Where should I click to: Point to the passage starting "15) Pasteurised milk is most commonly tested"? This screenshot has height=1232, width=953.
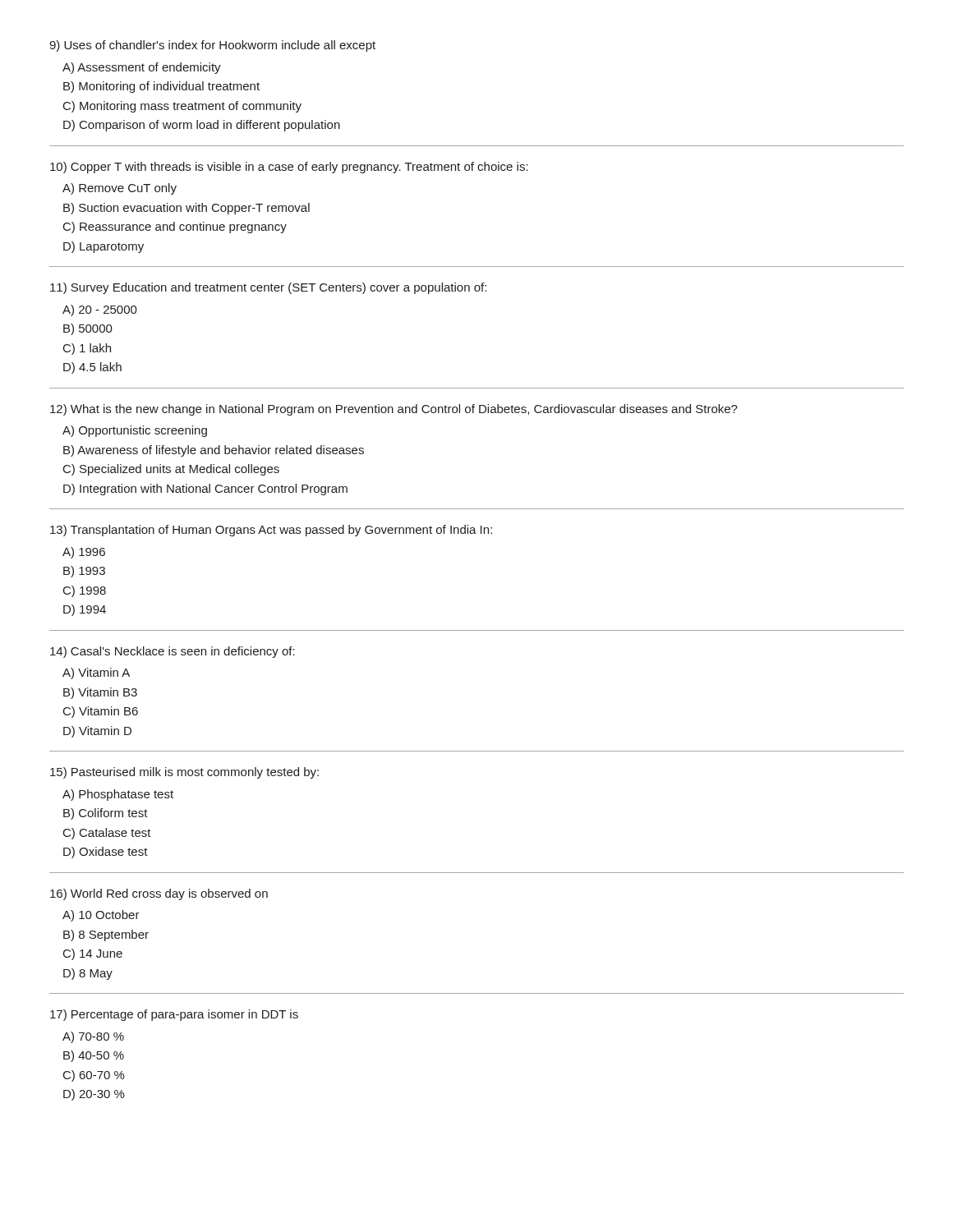tap(184, 773)
